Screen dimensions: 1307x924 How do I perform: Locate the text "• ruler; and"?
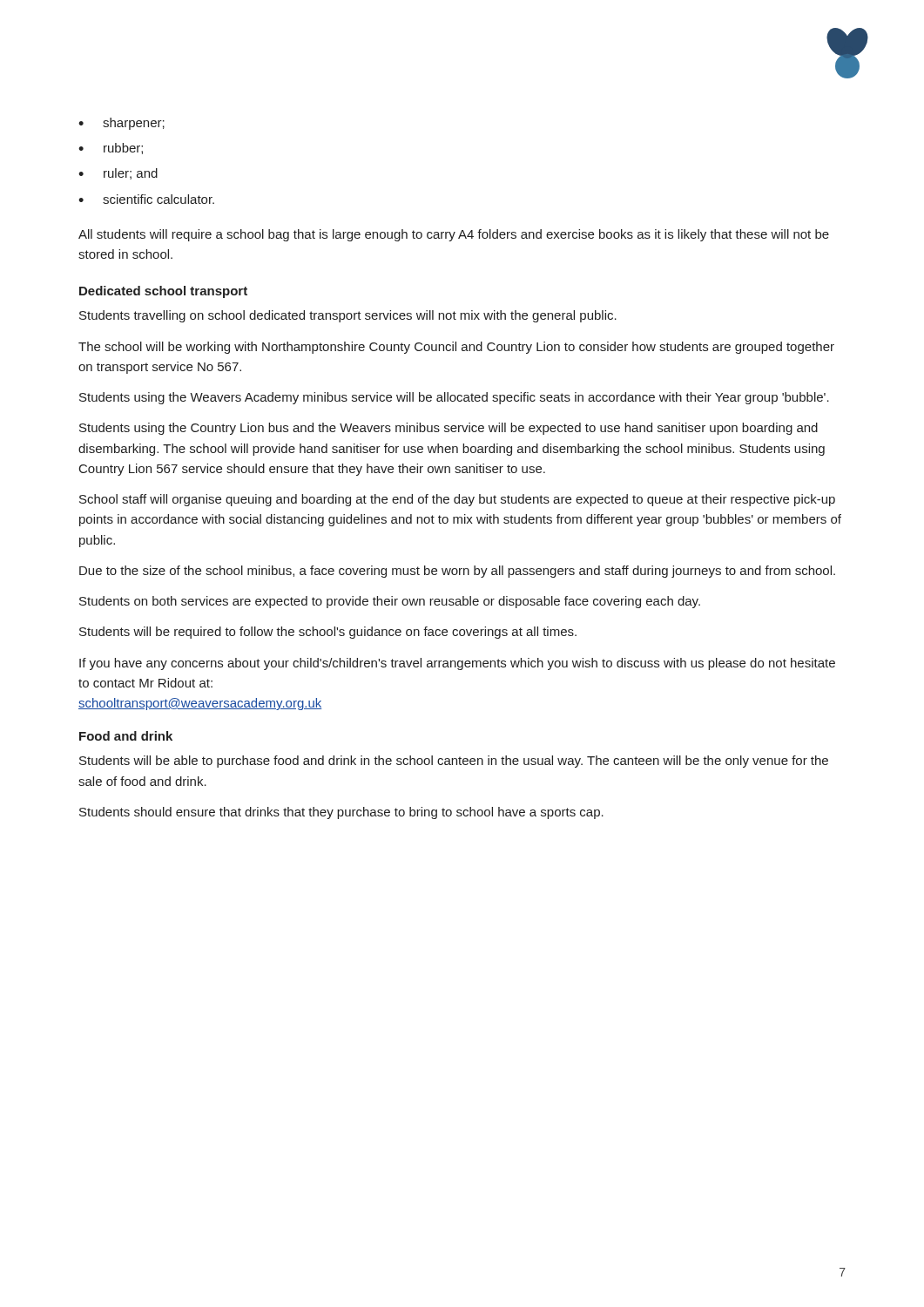point(118,174)
